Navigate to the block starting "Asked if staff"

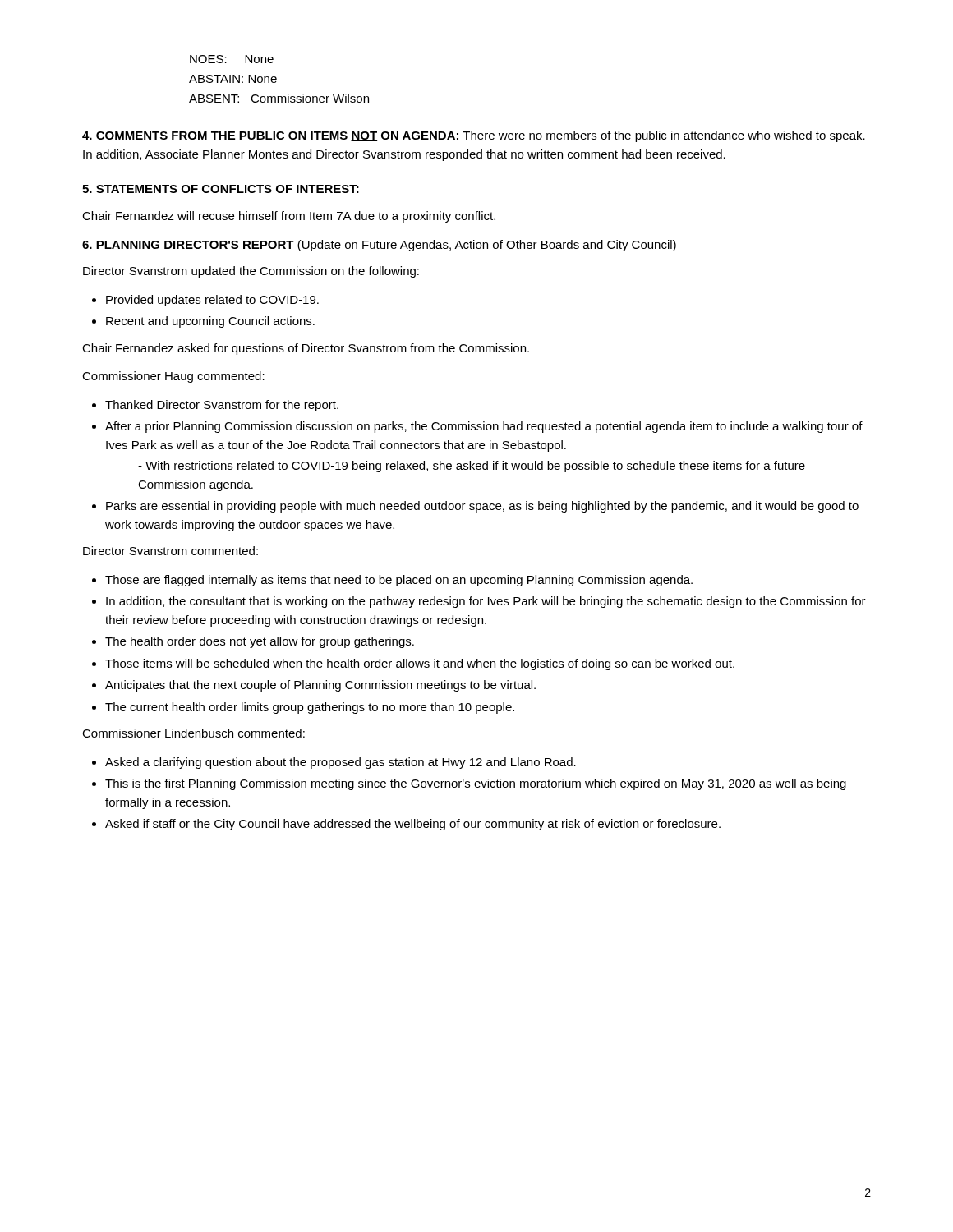pyautogui.click(x=413, y=823)
